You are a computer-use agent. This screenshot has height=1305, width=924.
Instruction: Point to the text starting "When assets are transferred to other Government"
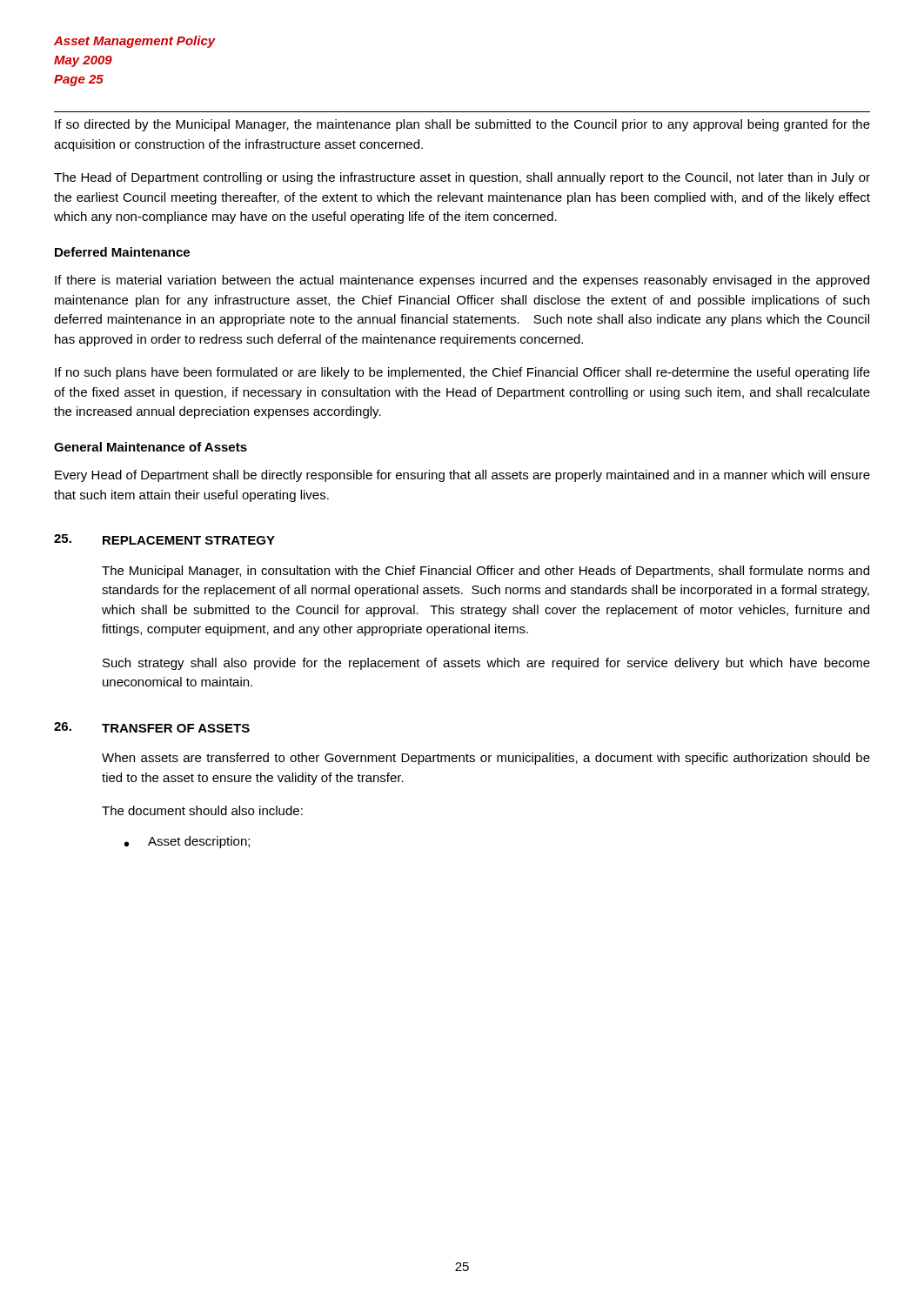486,767
